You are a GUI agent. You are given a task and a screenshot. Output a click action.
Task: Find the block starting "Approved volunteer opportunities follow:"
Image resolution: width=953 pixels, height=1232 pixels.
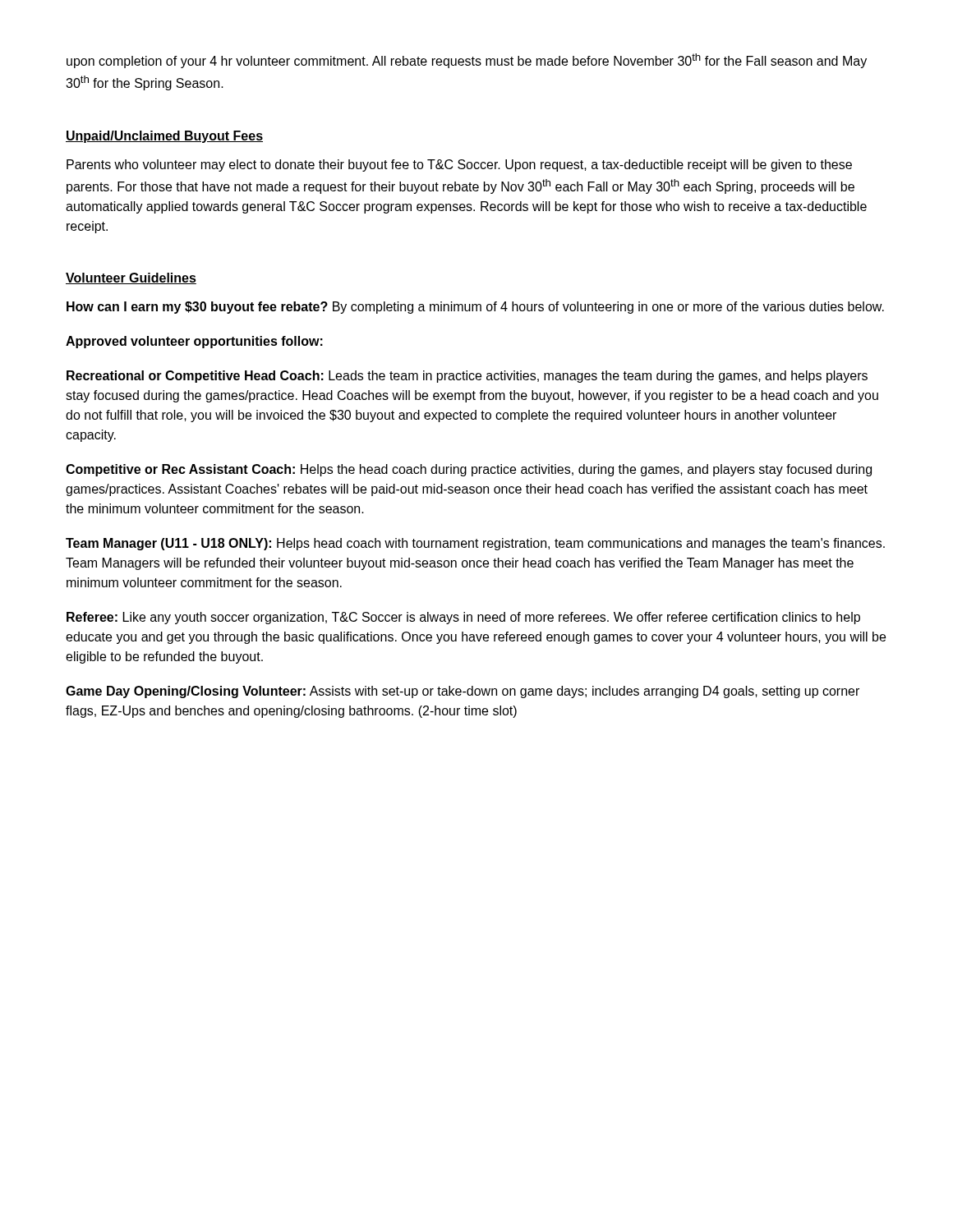pos(194,342)
